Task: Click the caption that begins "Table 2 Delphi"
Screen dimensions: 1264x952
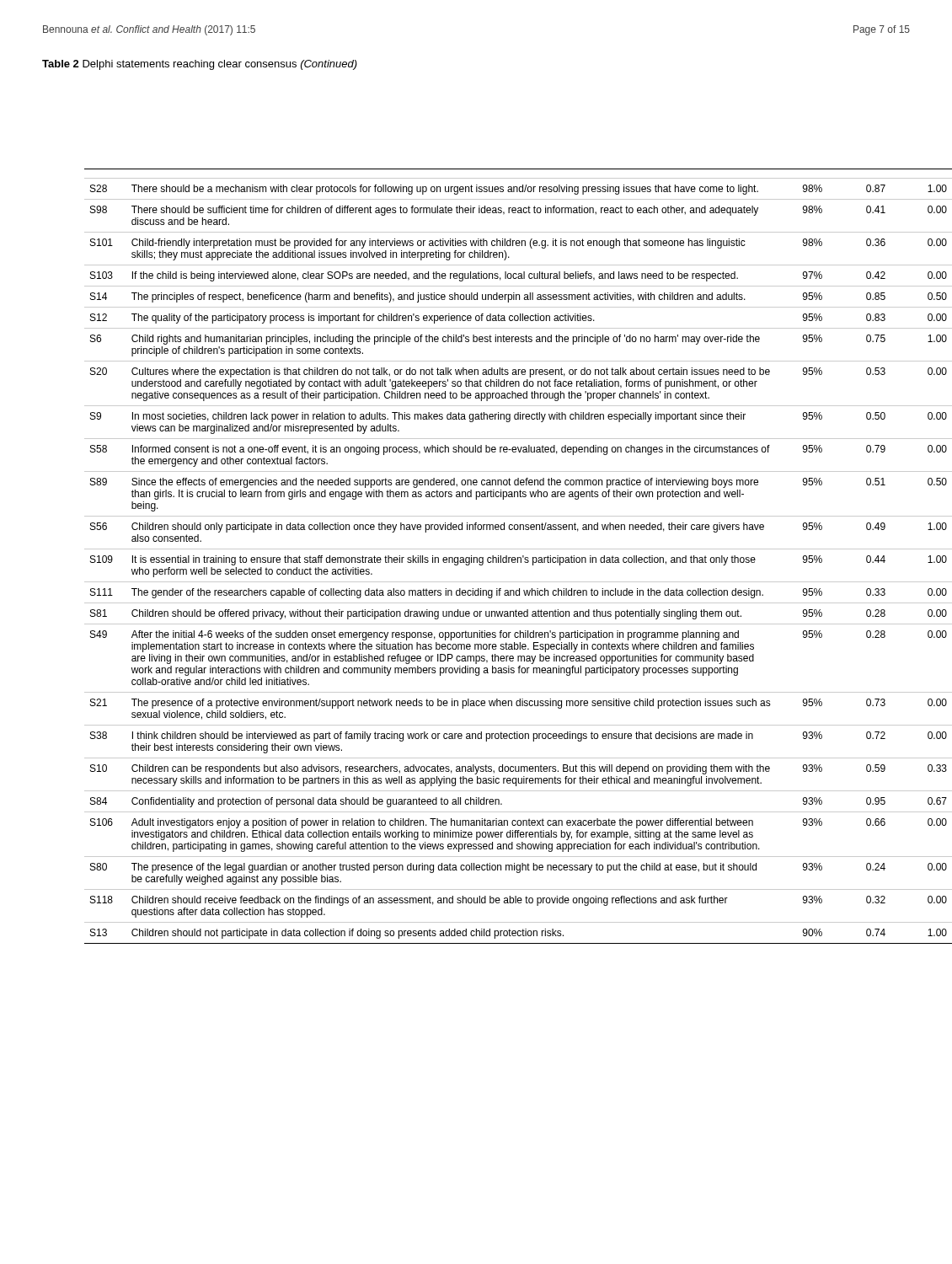Action: pos(200,64)
